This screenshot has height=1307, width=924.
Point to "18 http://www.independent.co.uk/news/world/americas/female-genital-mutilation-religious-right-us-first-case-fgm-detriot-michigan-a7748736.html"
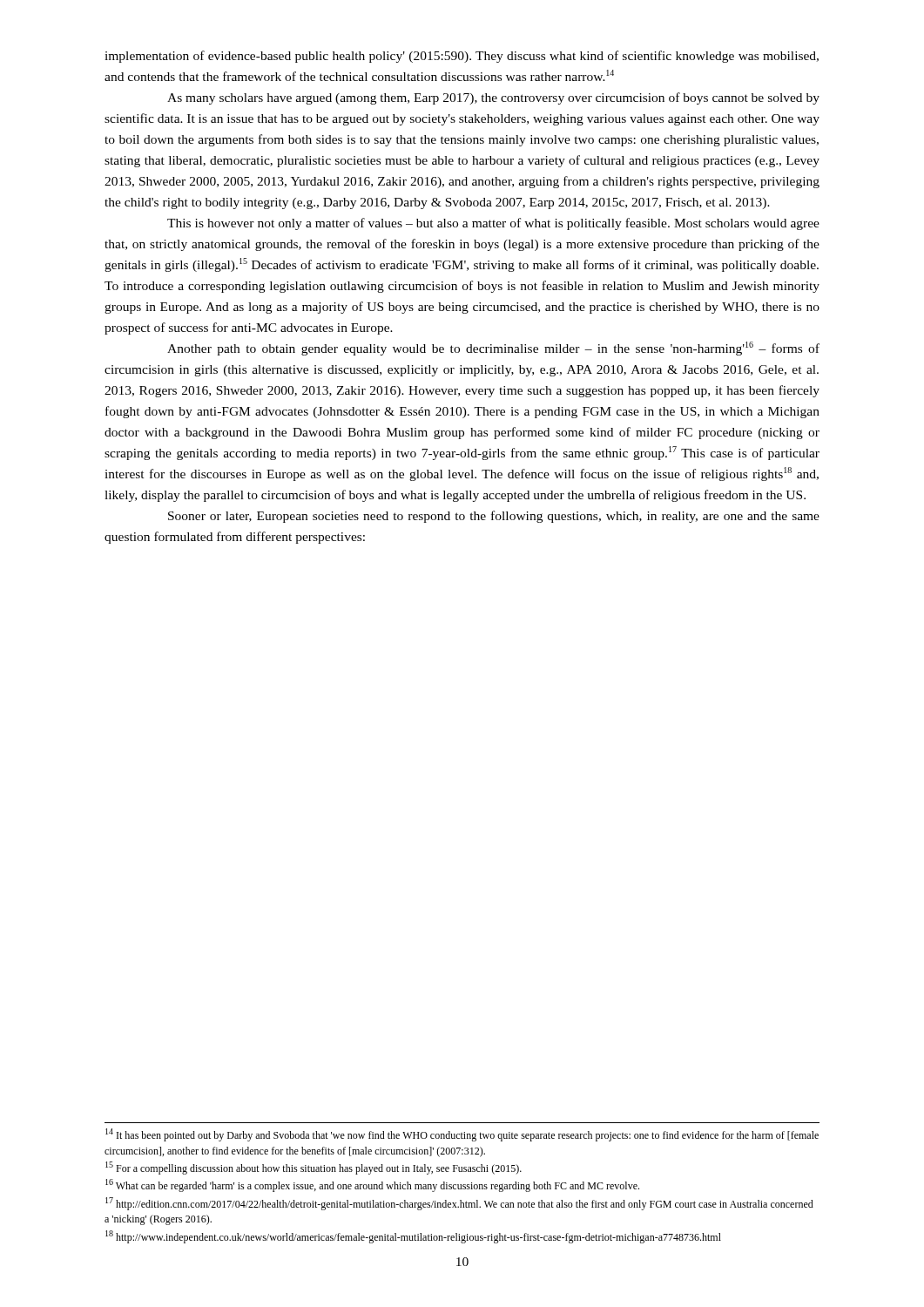click(413, 1237)
